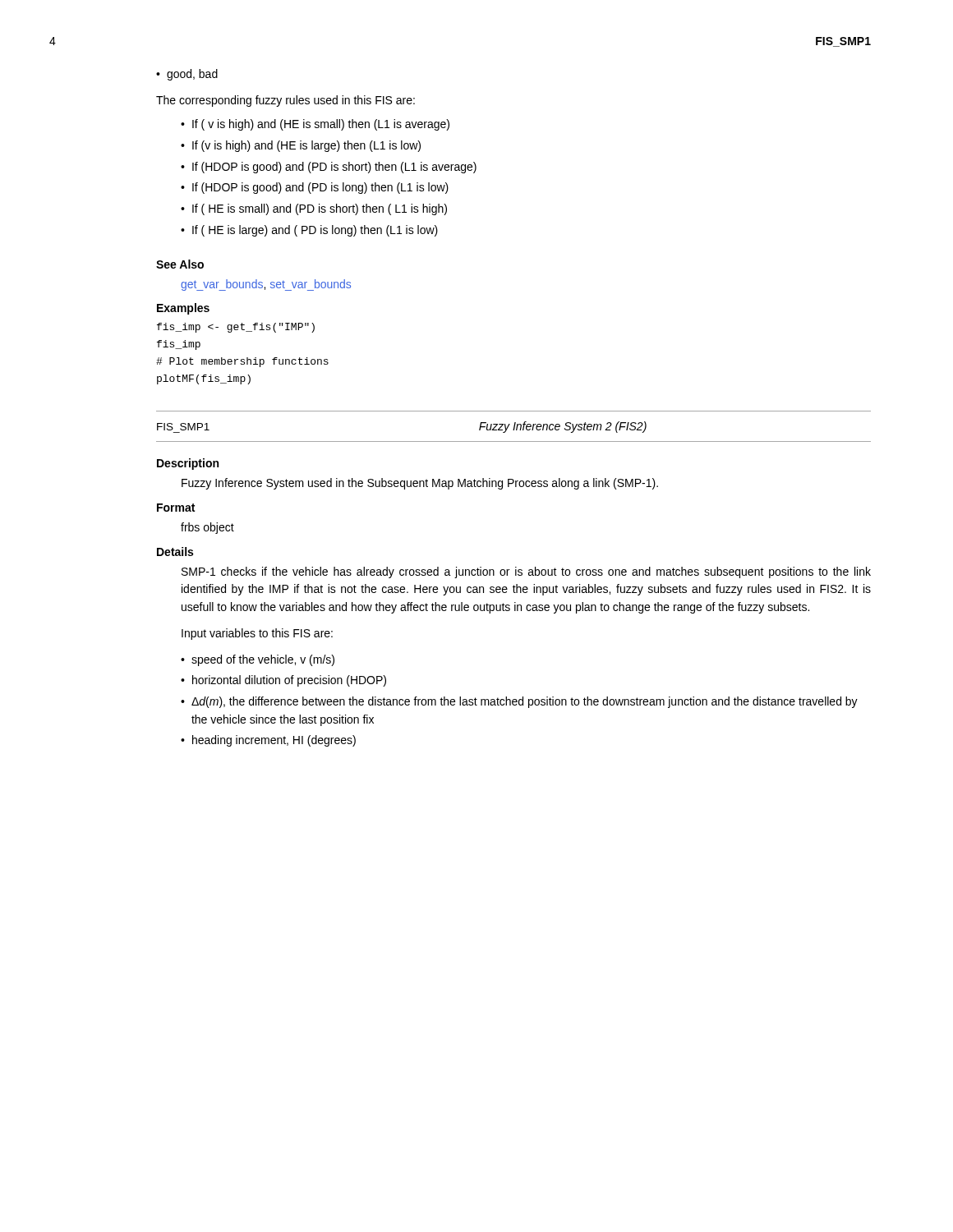Find the text starting "See Also"
The image size is (953, 1232).
point(180,264)
